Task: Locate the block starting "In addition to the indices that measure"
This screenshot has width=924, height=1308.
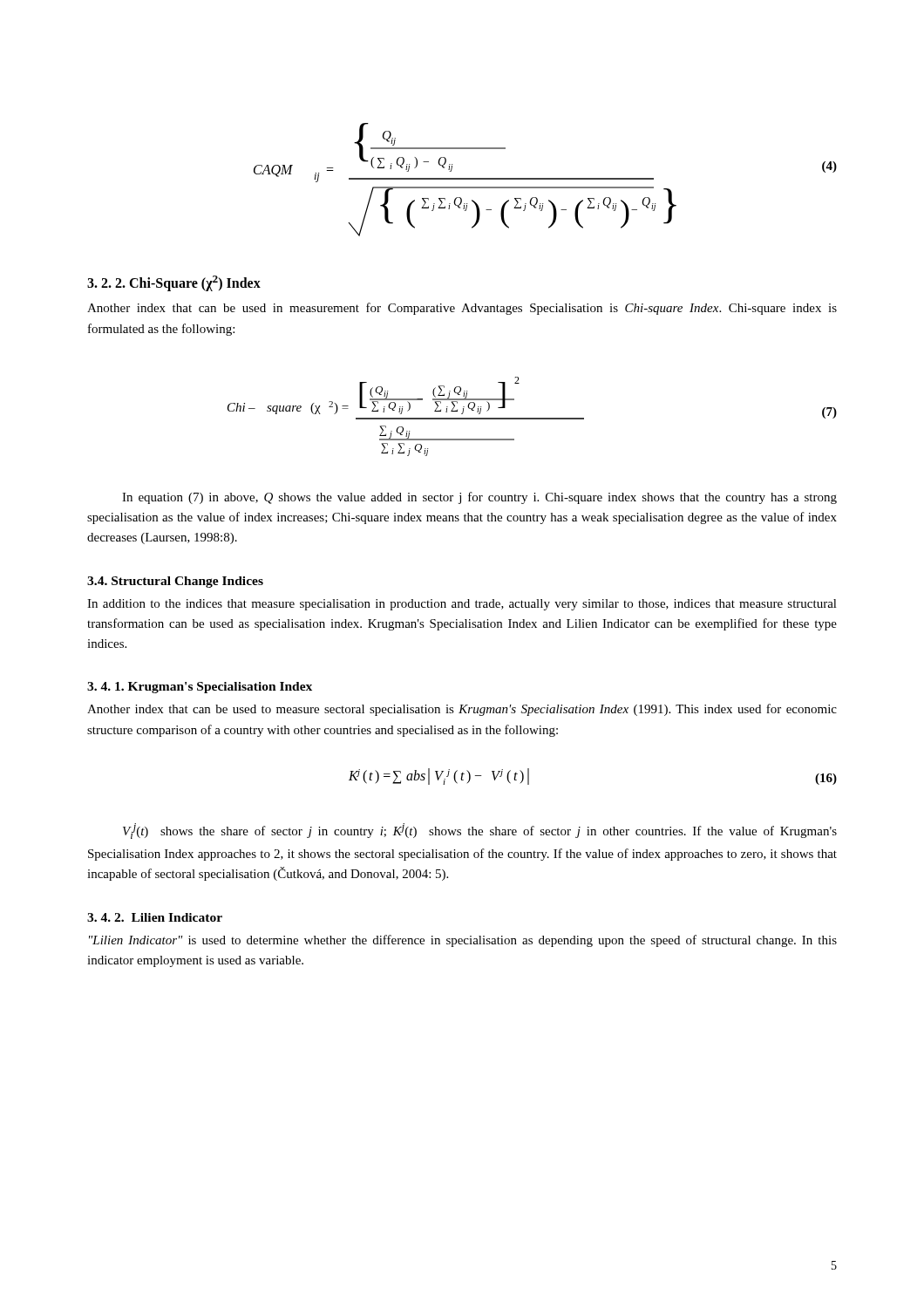Action: (462, 623)
